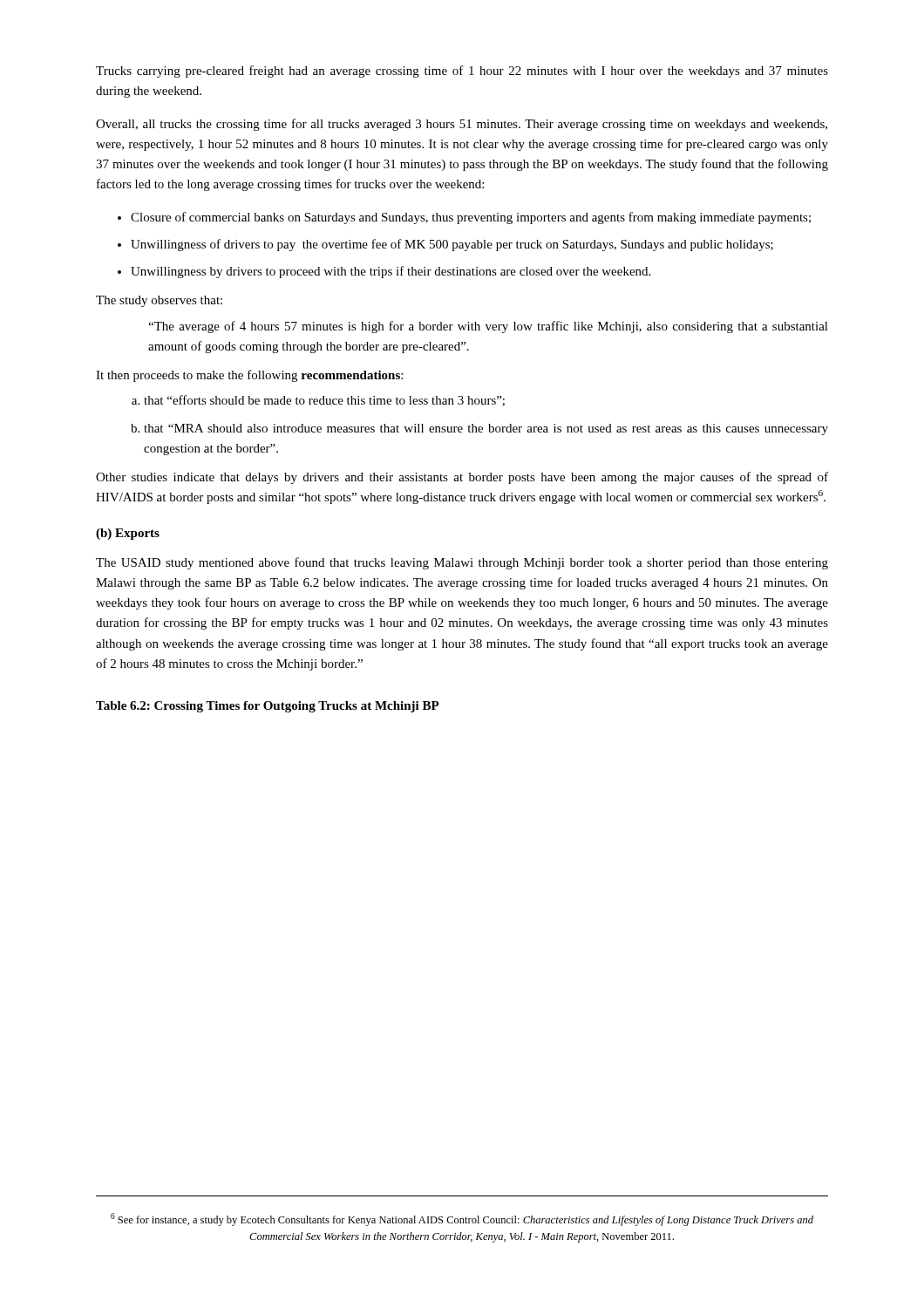Locate the section header that reads "(b) Exports"

pos(128,532)
